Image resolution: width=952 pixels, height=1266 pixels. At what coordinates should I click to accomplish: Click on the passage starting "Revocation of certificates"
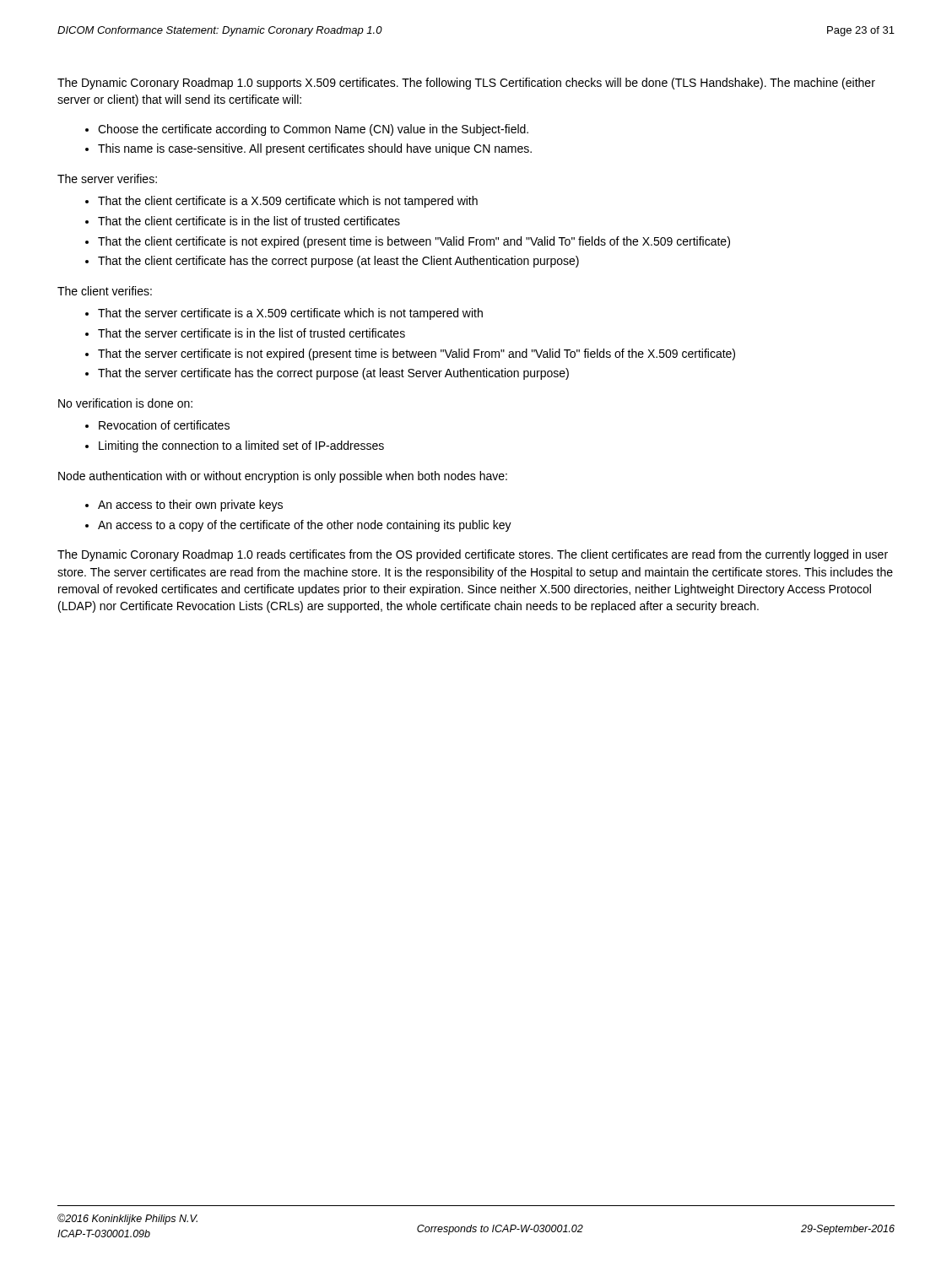pos(164,426)
